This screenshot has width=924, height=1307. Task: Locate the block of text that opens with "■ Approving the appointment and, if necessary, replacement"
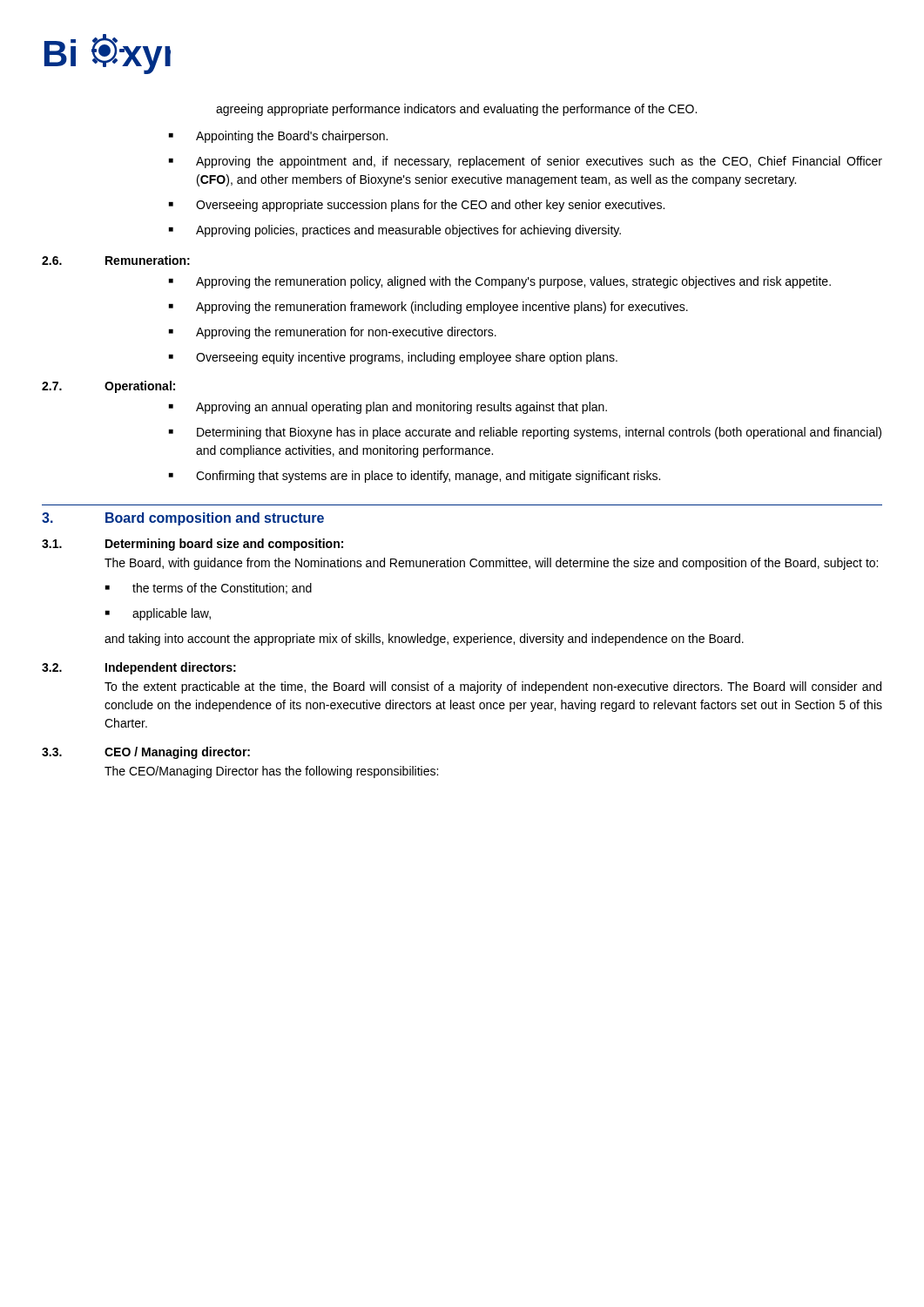[x=525, y=171]
